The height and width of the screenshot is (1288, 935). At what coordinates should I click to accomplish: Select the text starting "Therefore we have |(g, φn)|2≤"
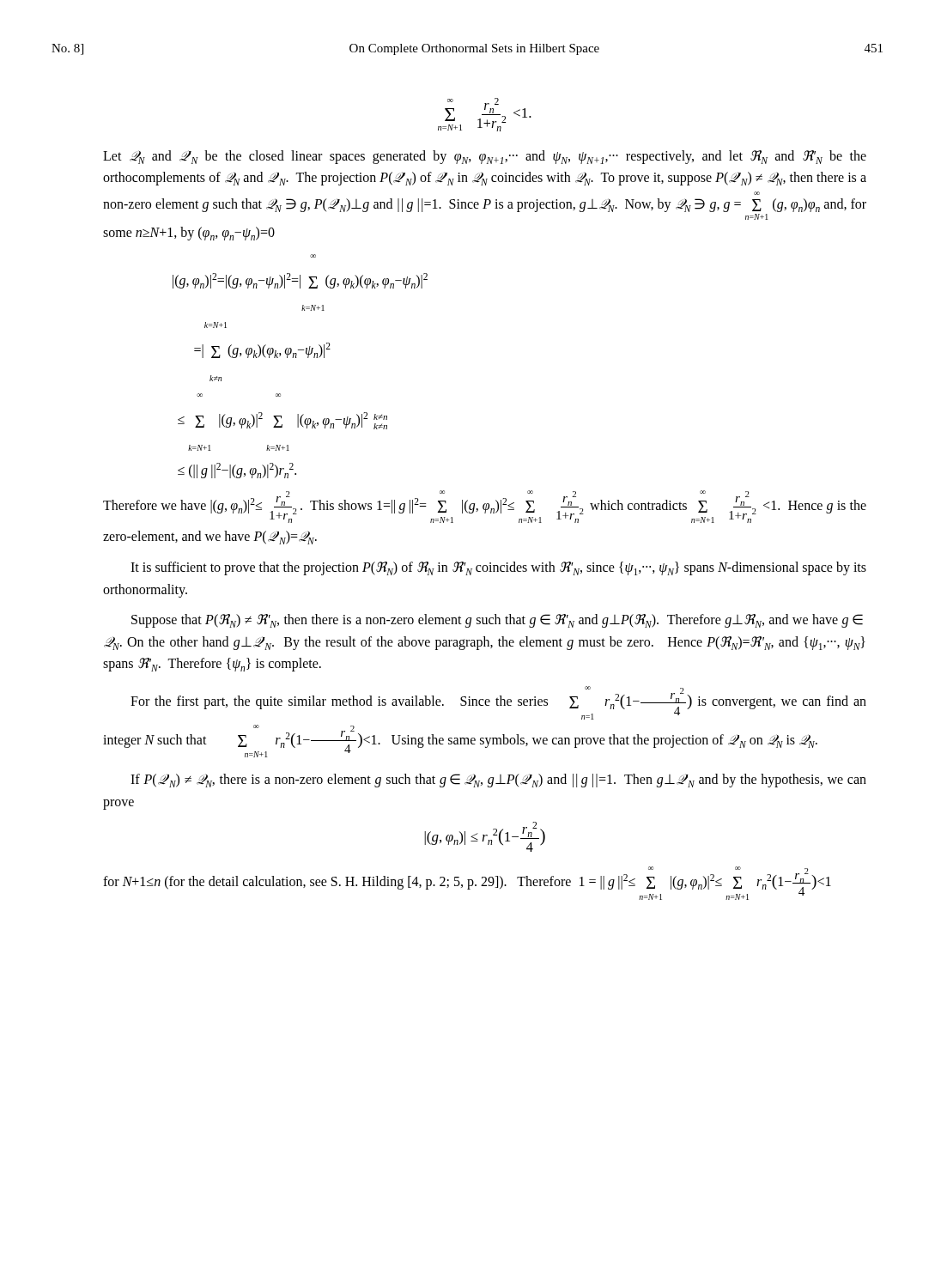coord(485,517)
